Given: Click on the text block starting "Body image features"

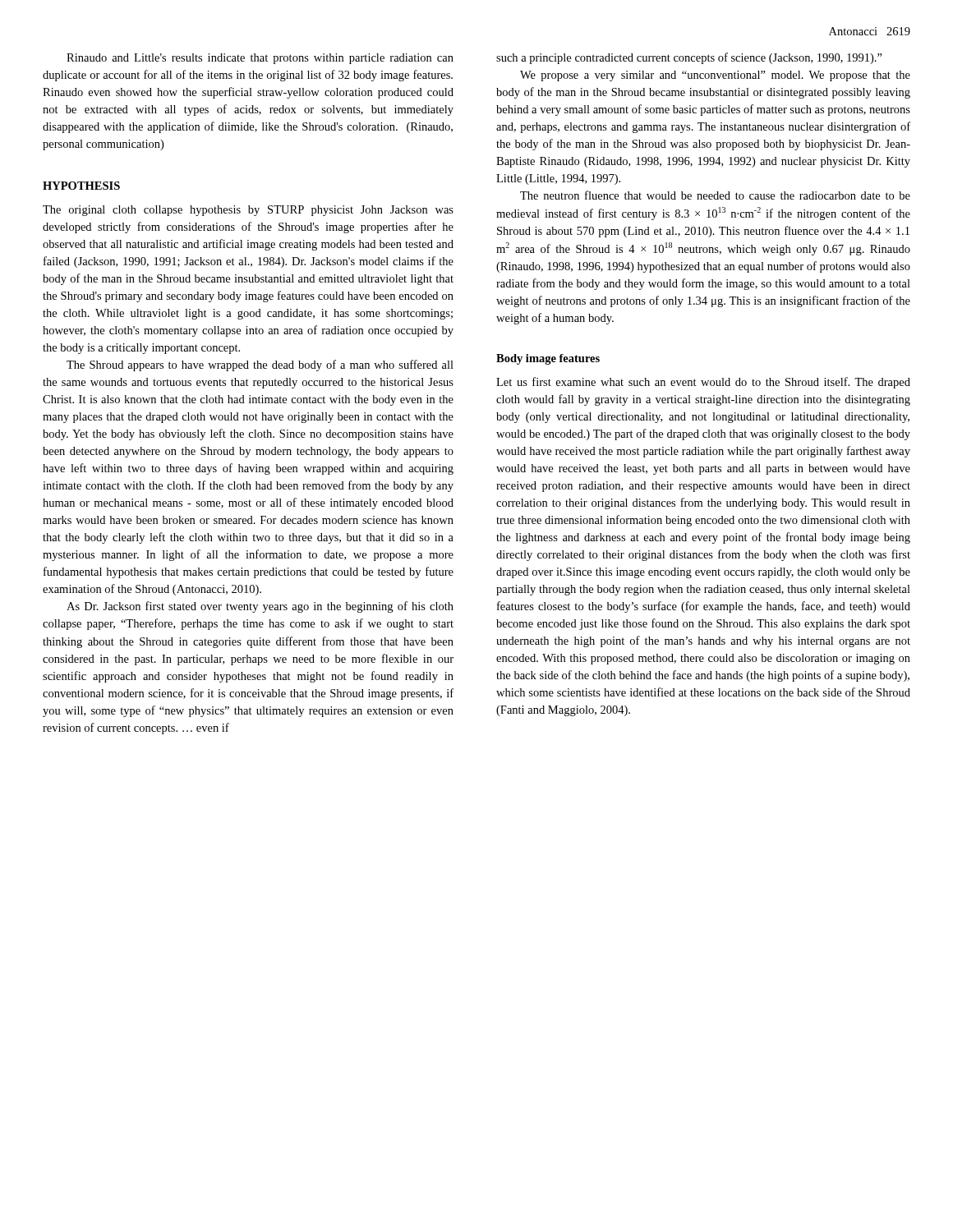Looking at the screenshot, I should point(548,358).
